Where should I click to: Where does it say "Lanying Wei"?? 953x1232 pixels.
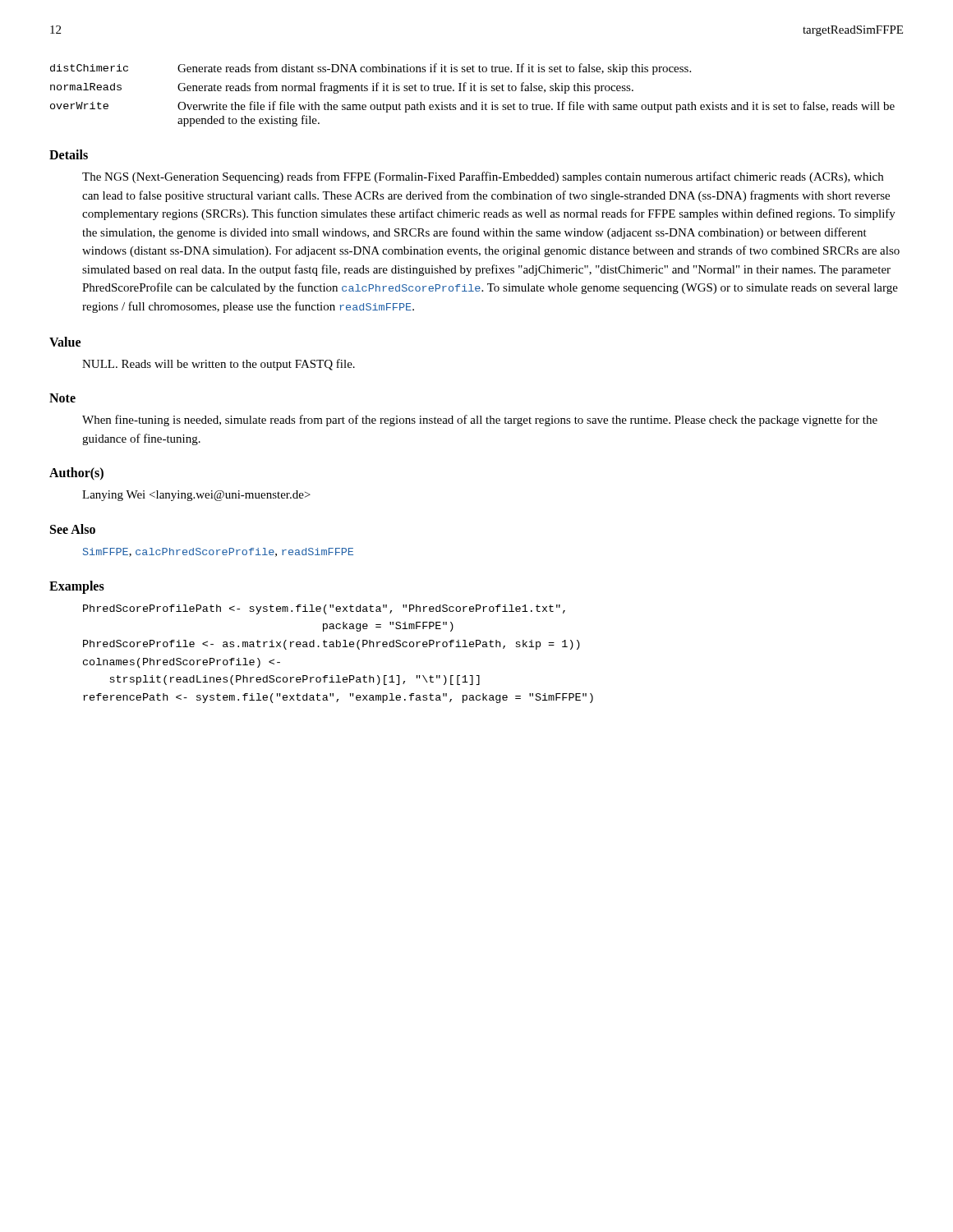pyautogui.click(x=197, y=494)
